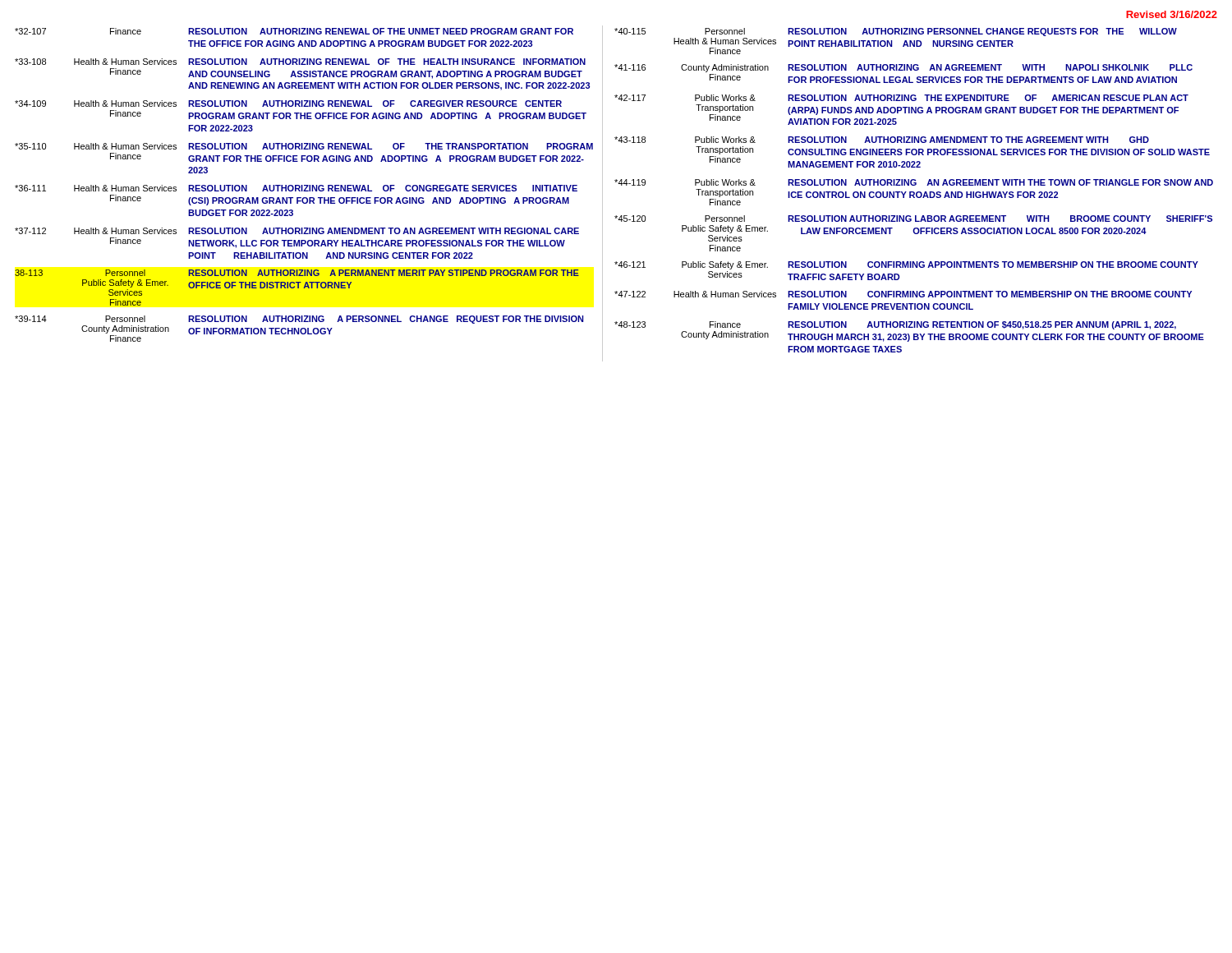Locate the passage starting "*35-110 Health & Human"
The image size is (1232, 953).
coord(304,159)
